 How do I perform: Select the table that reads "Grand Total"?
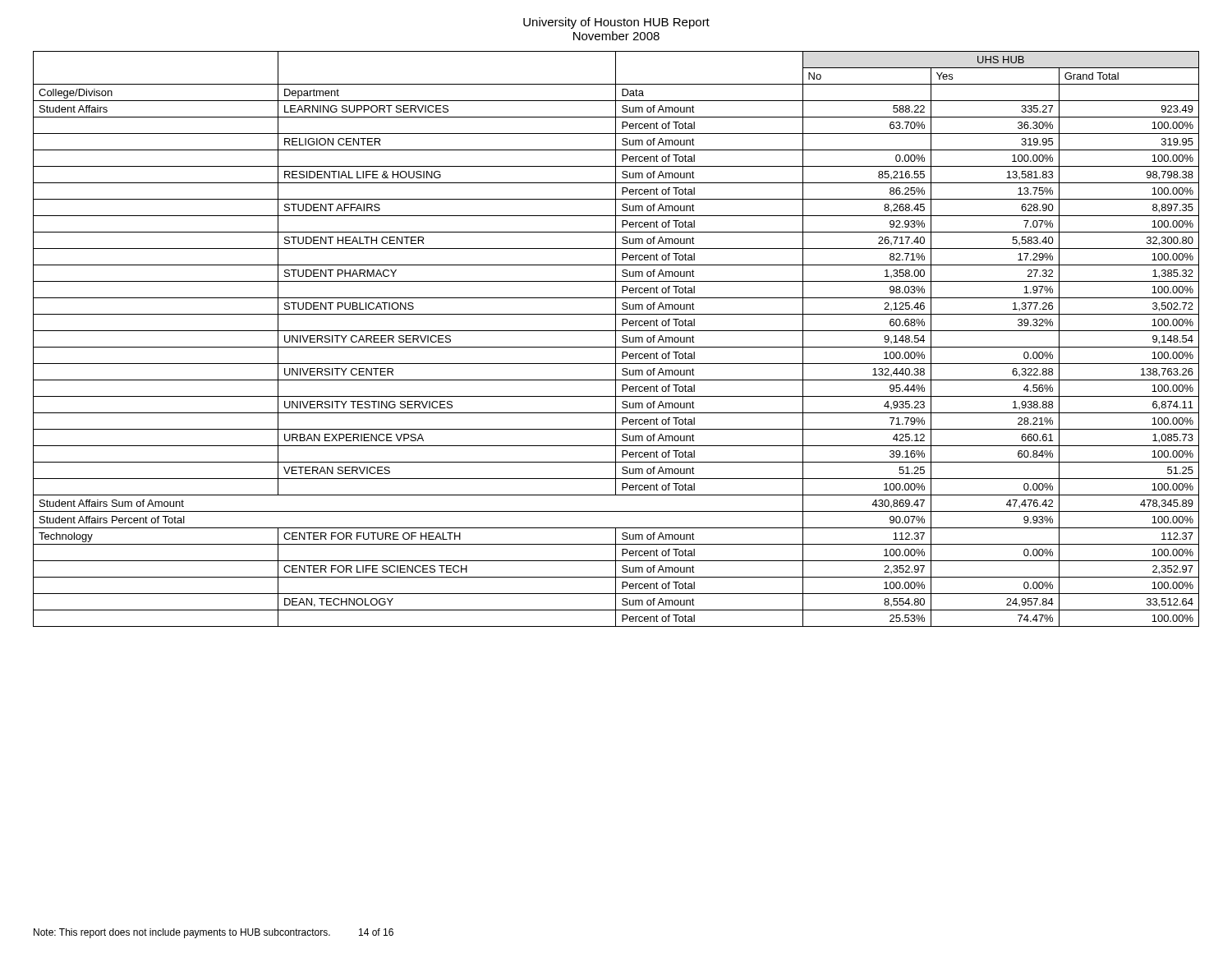(x=616, y=339)
